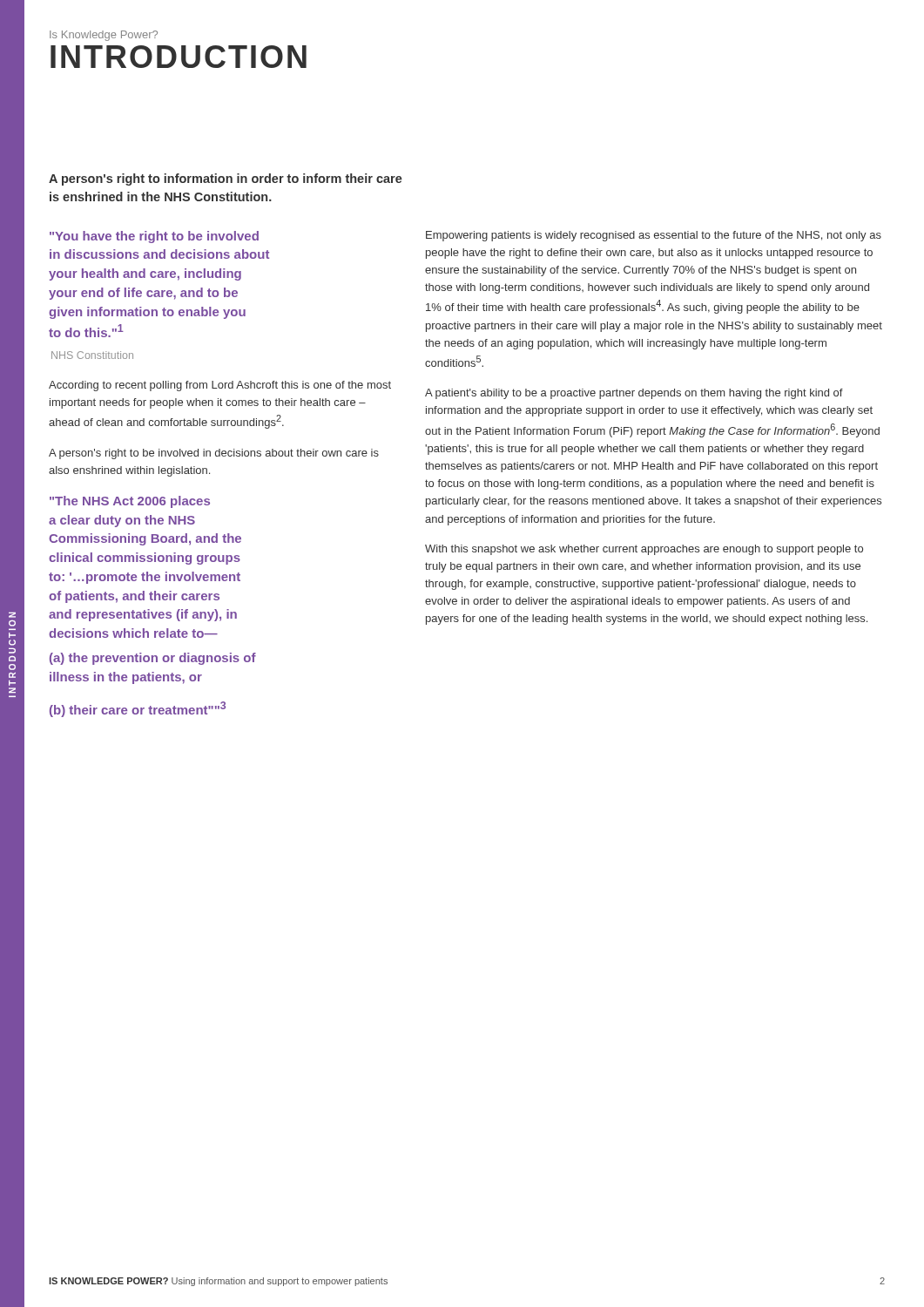Find the text block starting ""You have the right"
Screen dimensions: 1307x924
pyautogui.click(x=159, y=284)
